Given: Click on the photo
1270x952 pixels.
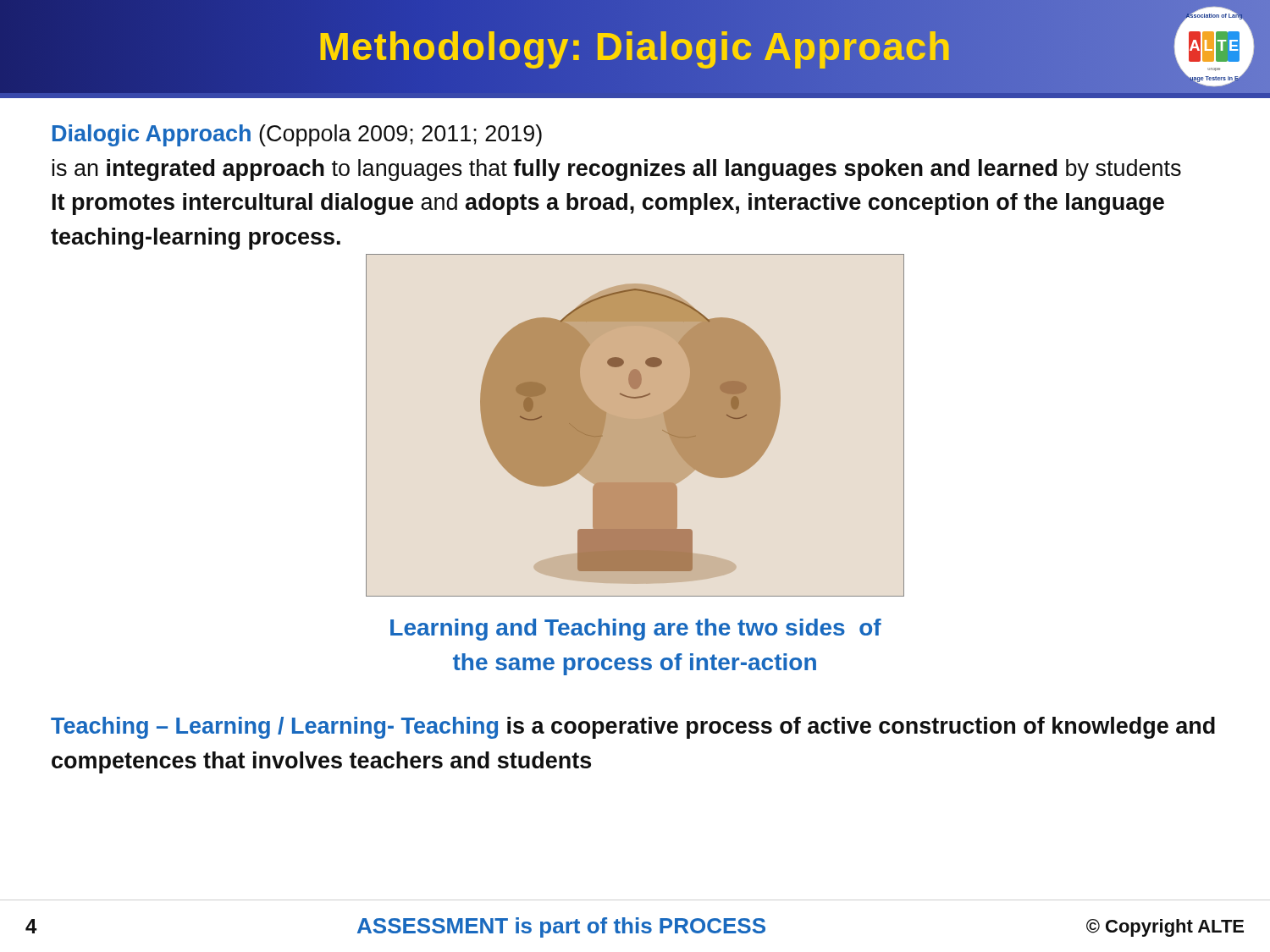Looking at the screenshot, I should click(635, 425).
